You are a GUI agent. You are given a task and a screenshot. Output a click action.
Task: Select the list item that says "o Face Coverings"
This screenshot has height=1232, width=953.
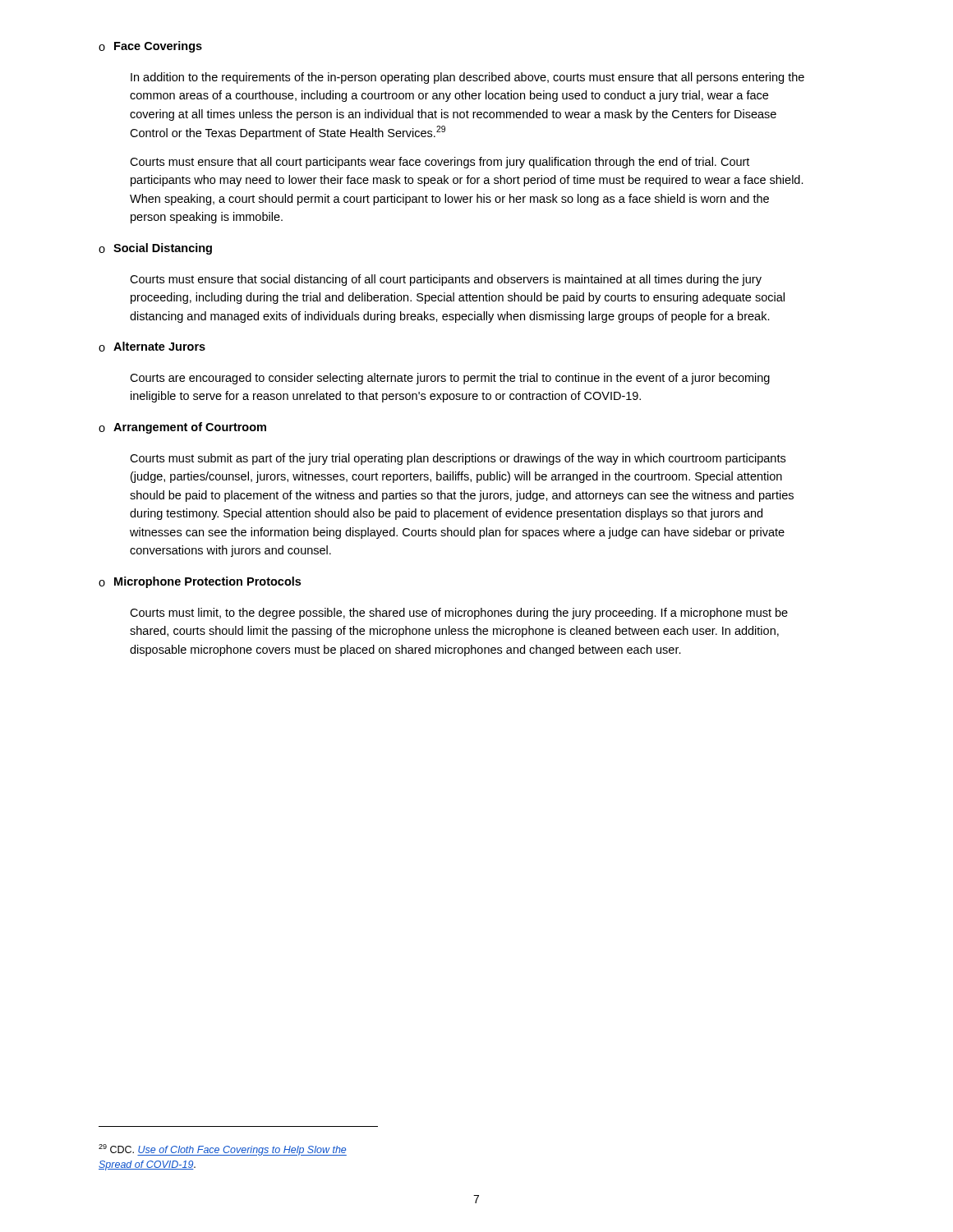150,47
